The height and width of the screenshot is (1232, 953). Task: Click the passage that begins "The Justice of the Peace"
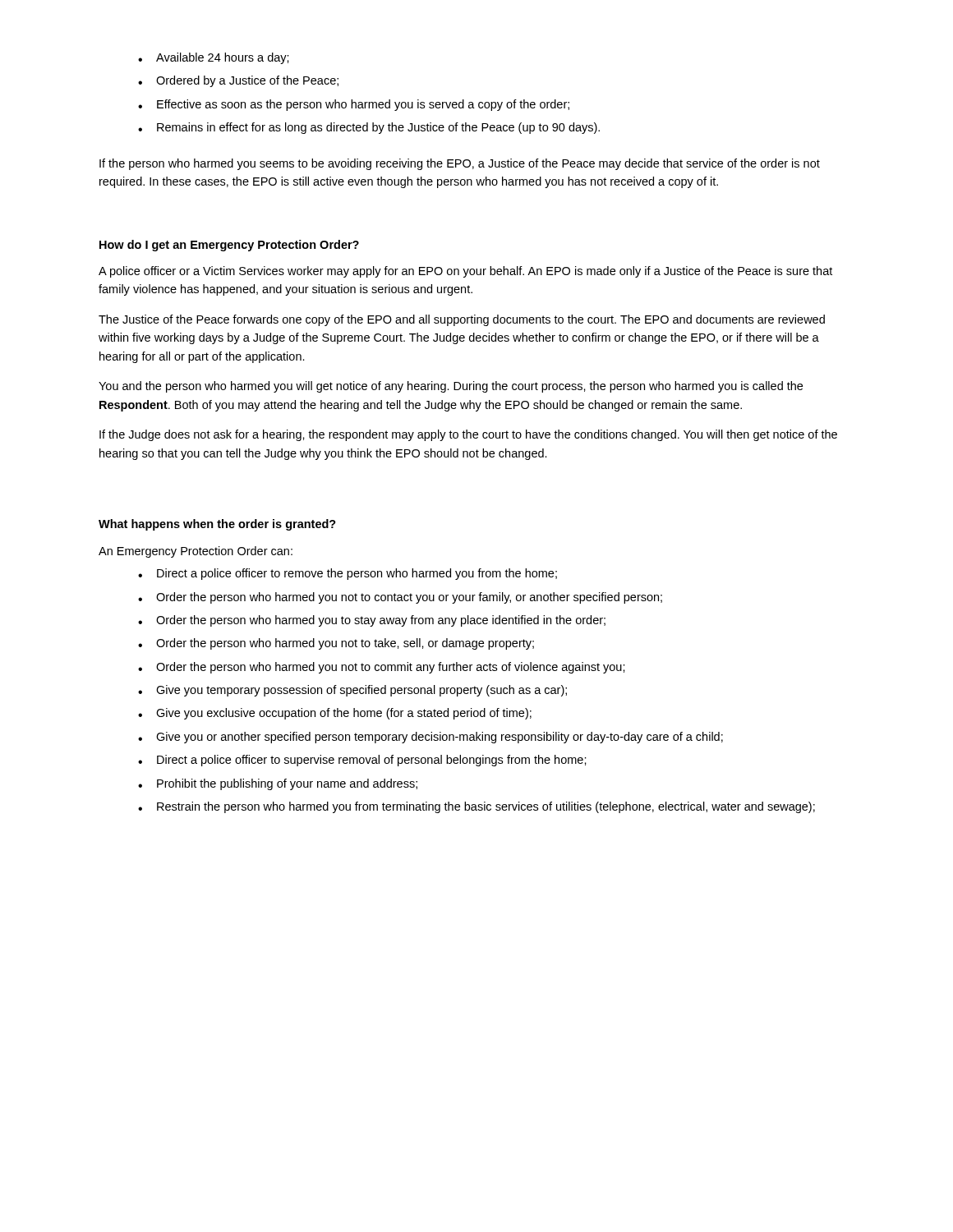pos(476,338)
